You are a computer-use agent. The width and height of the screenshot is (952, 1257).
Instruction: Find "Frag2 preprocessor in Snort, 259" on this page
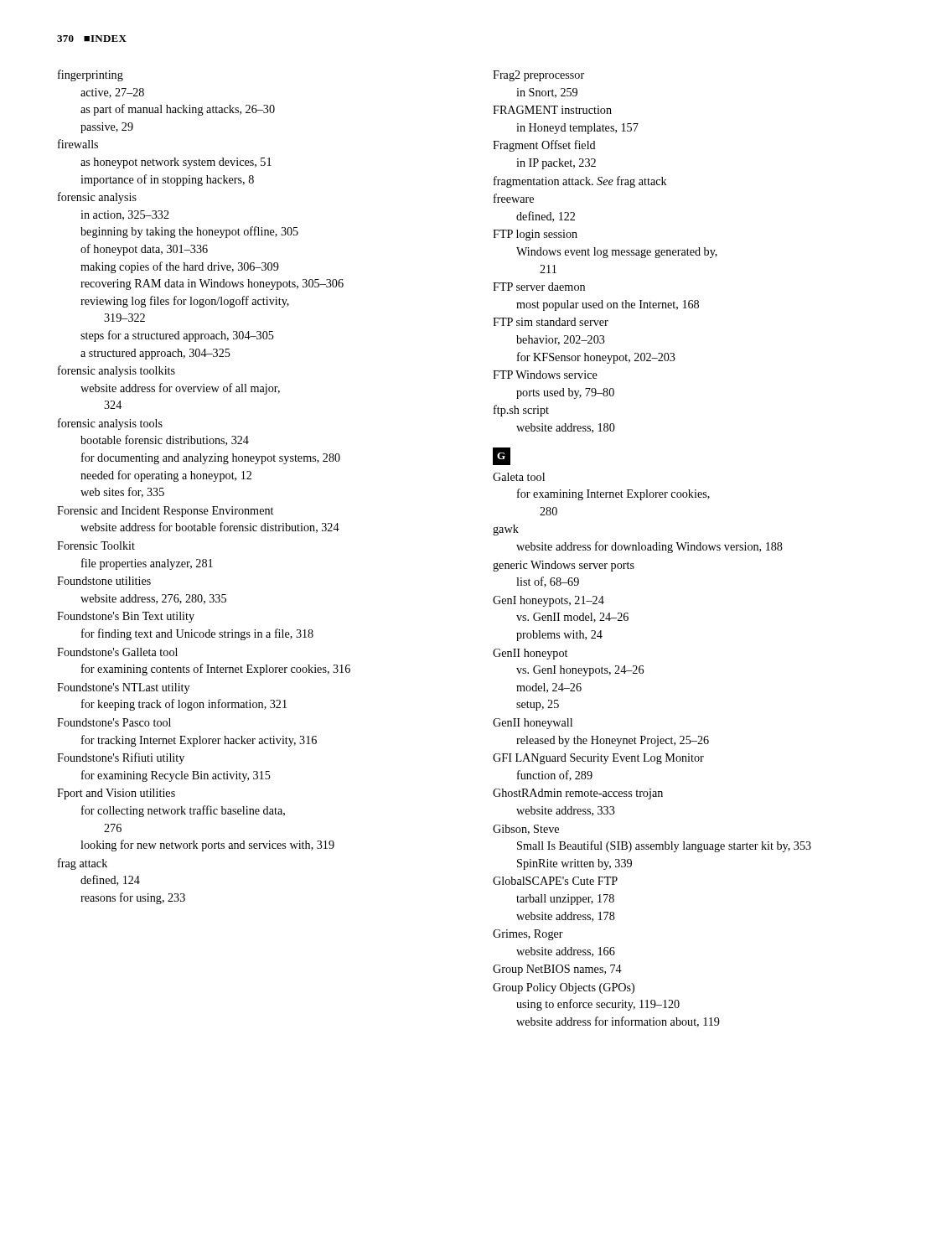click(538, 76)
